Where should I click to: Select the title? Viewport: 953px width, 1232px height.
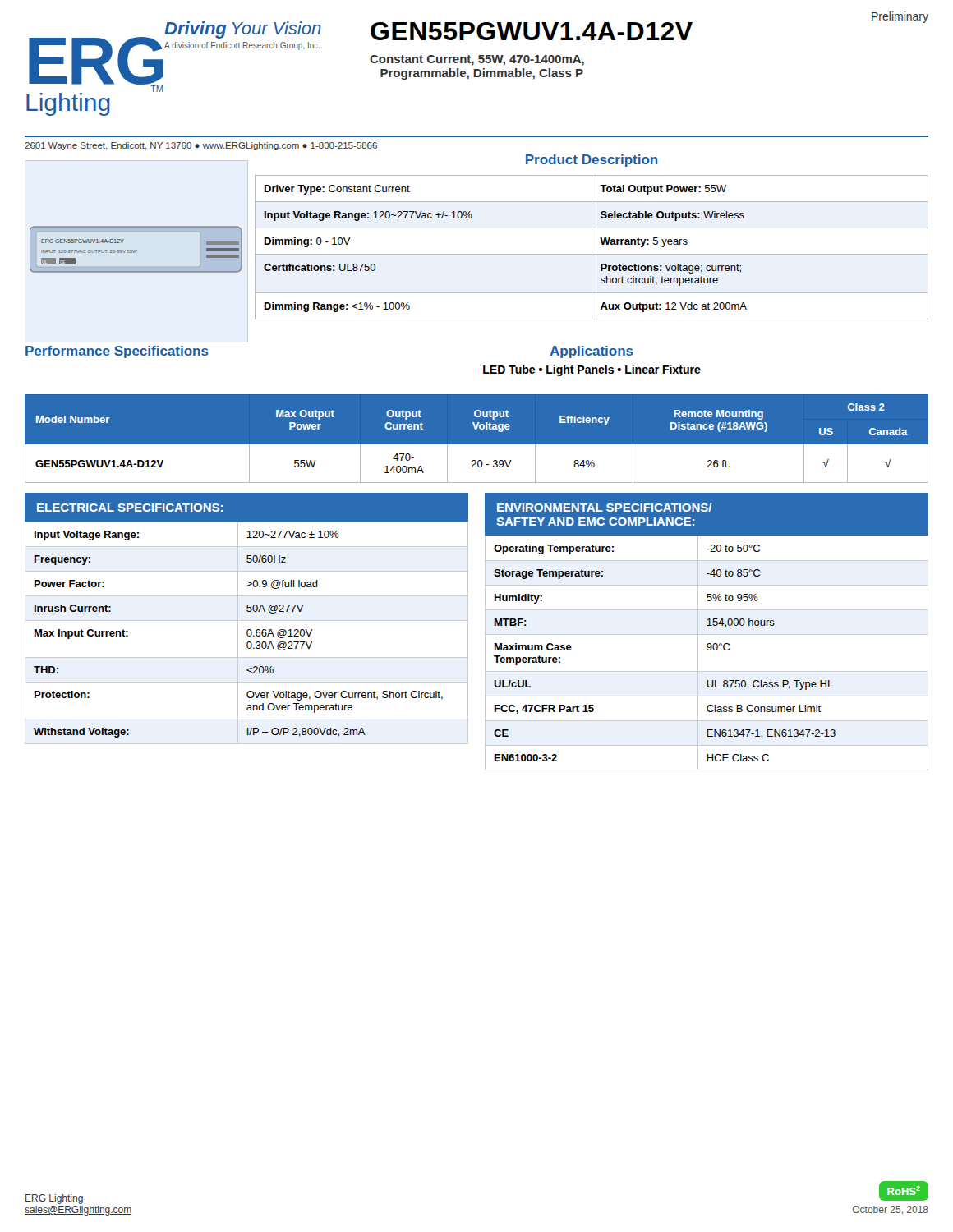649,48
